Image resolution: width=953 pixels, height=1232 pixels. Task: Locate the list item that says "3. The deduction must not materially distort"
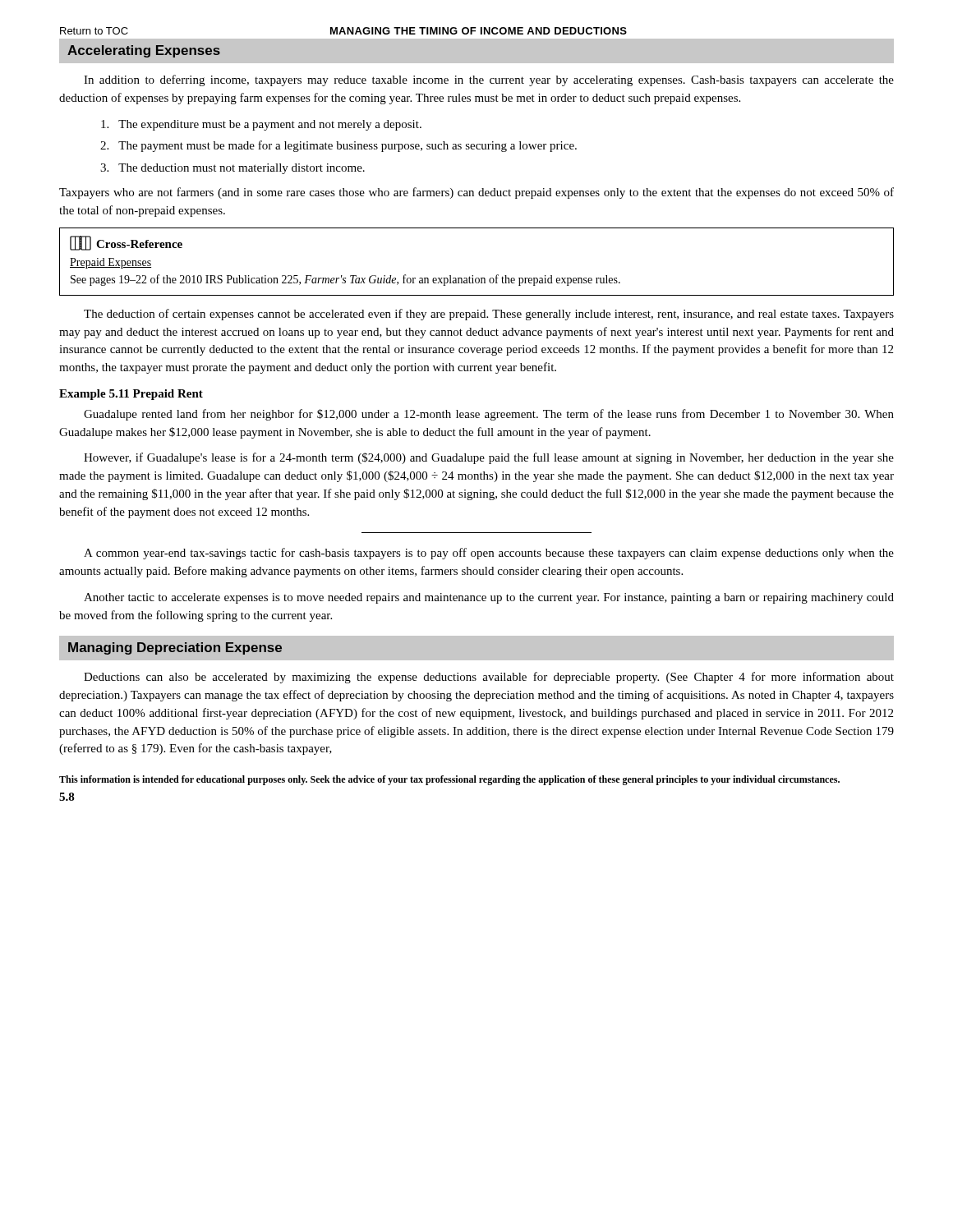[233, 168]
